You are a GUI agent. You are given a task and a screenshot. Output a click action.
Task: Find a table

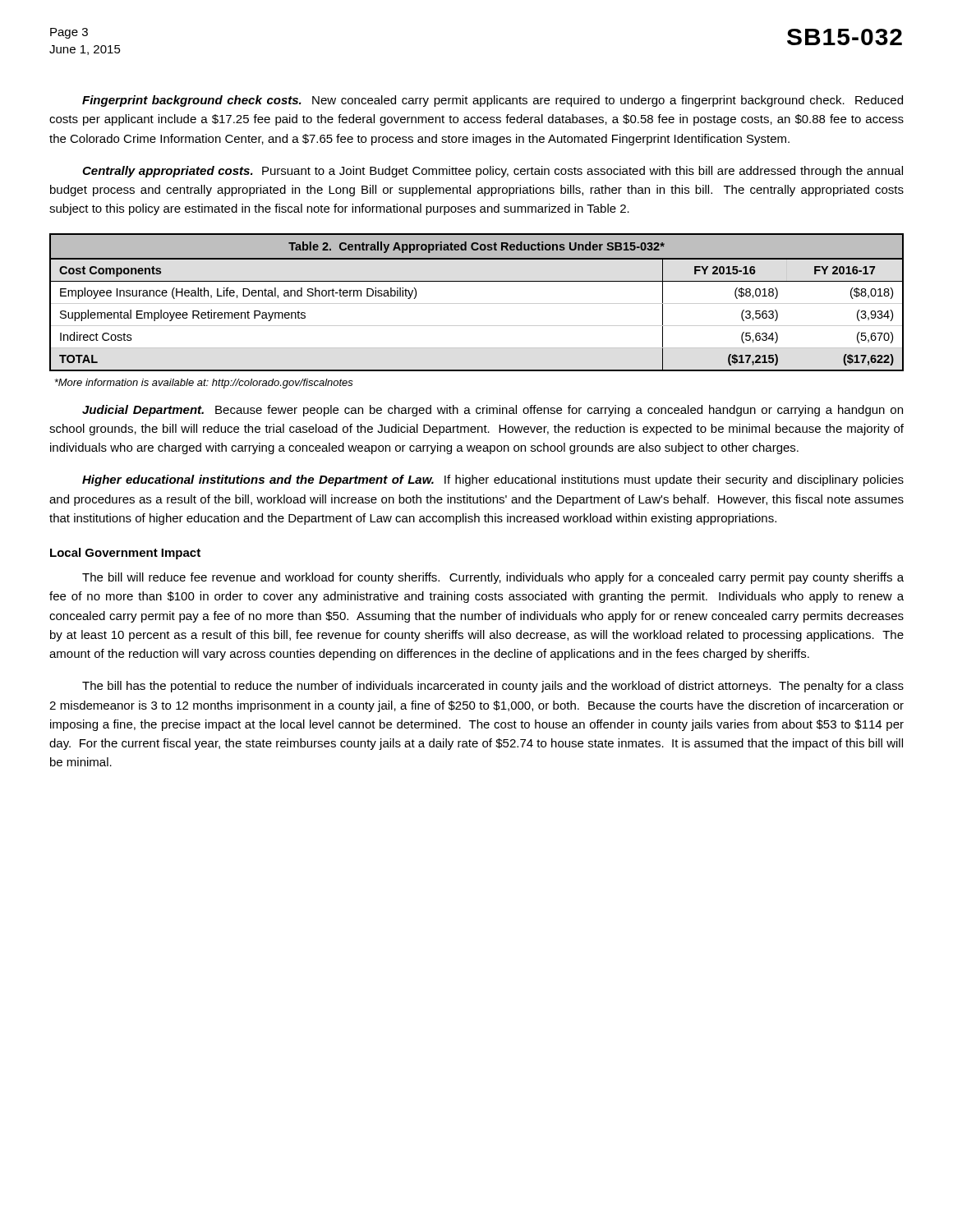[x=476, y=302]
